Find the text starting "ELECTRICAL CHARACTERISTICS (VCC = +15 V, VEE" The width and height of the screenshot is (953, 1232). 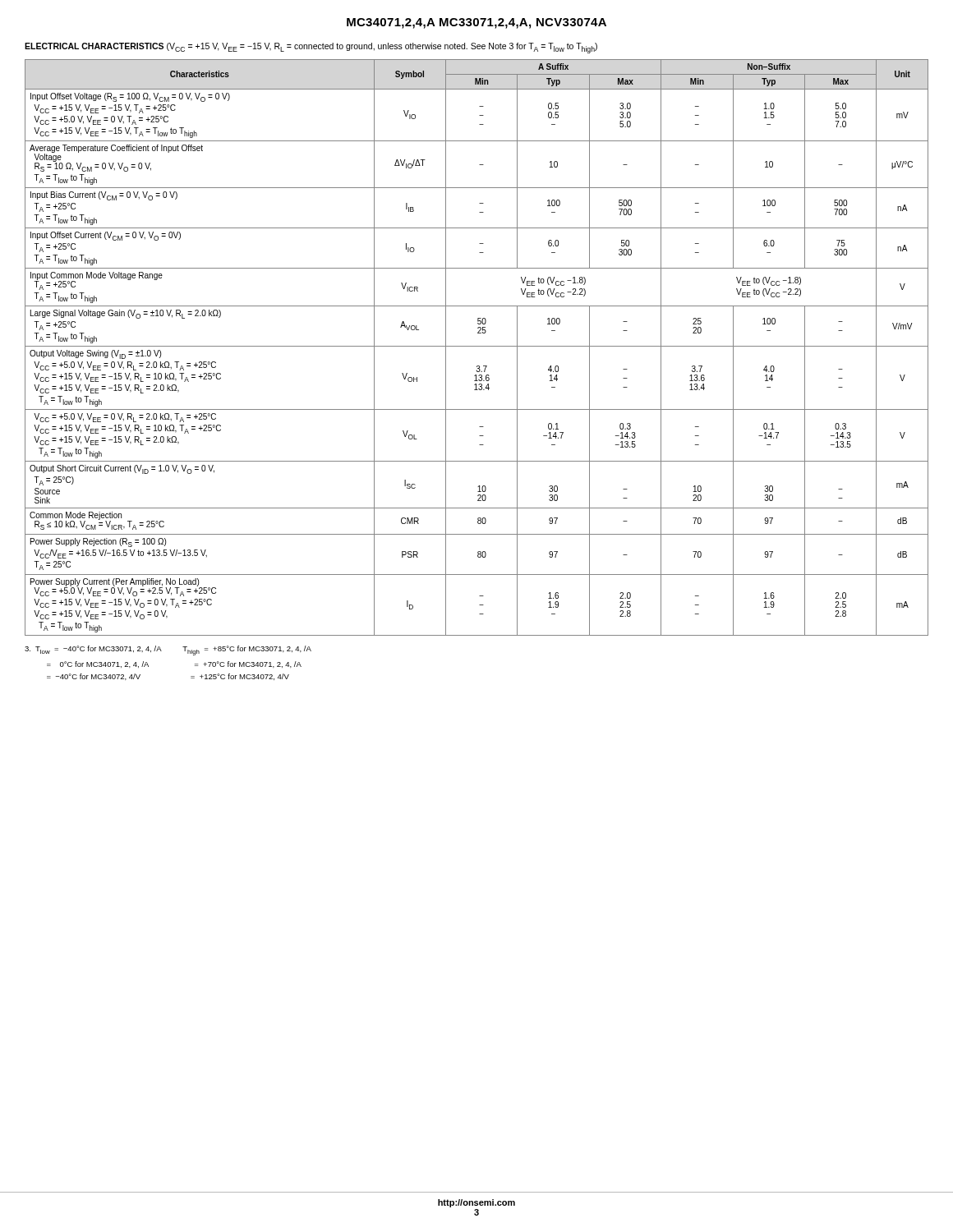[311, 47]
